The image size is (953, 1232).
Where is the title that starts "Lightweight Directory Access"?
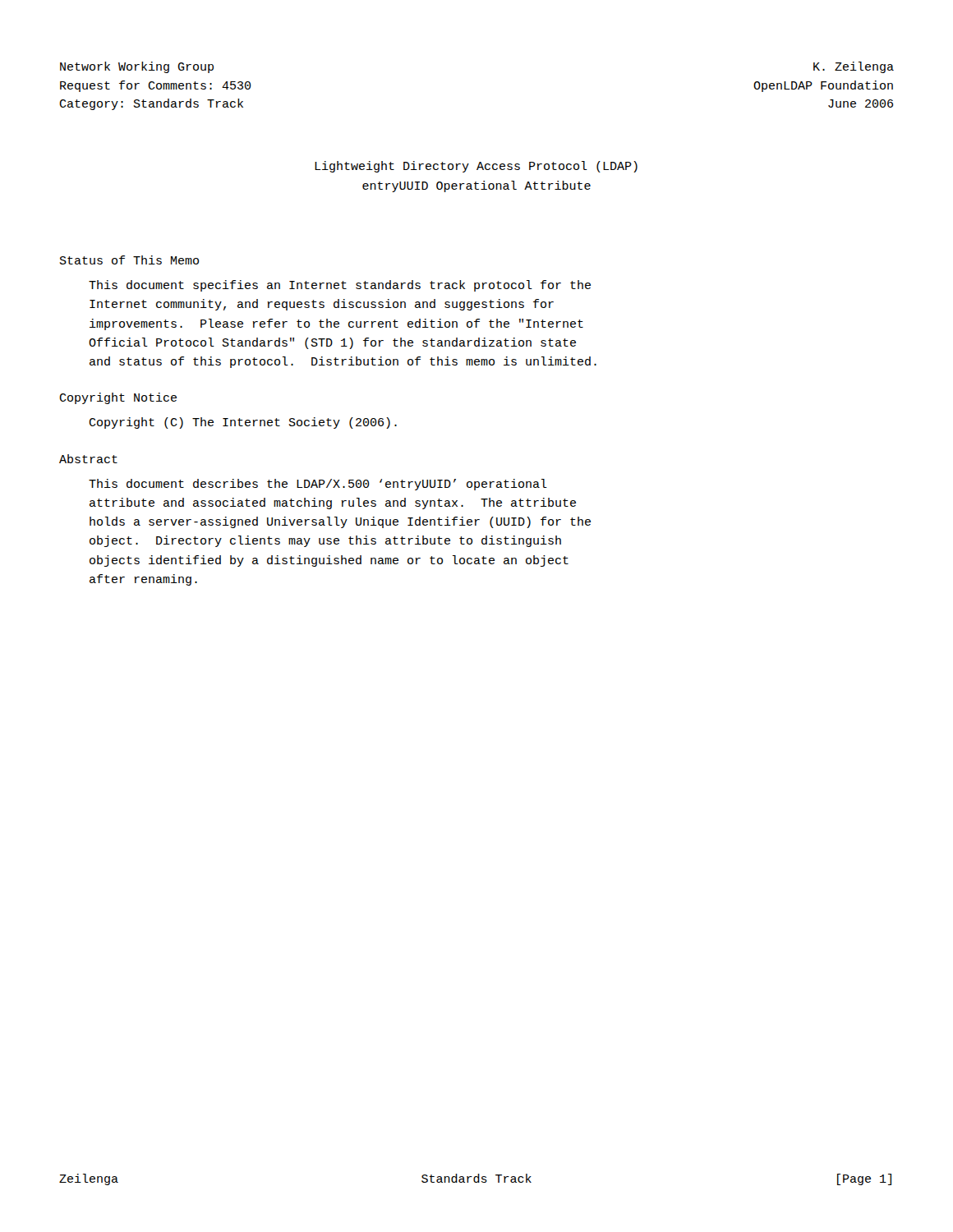pyautogui.click(x=476, y=177)
